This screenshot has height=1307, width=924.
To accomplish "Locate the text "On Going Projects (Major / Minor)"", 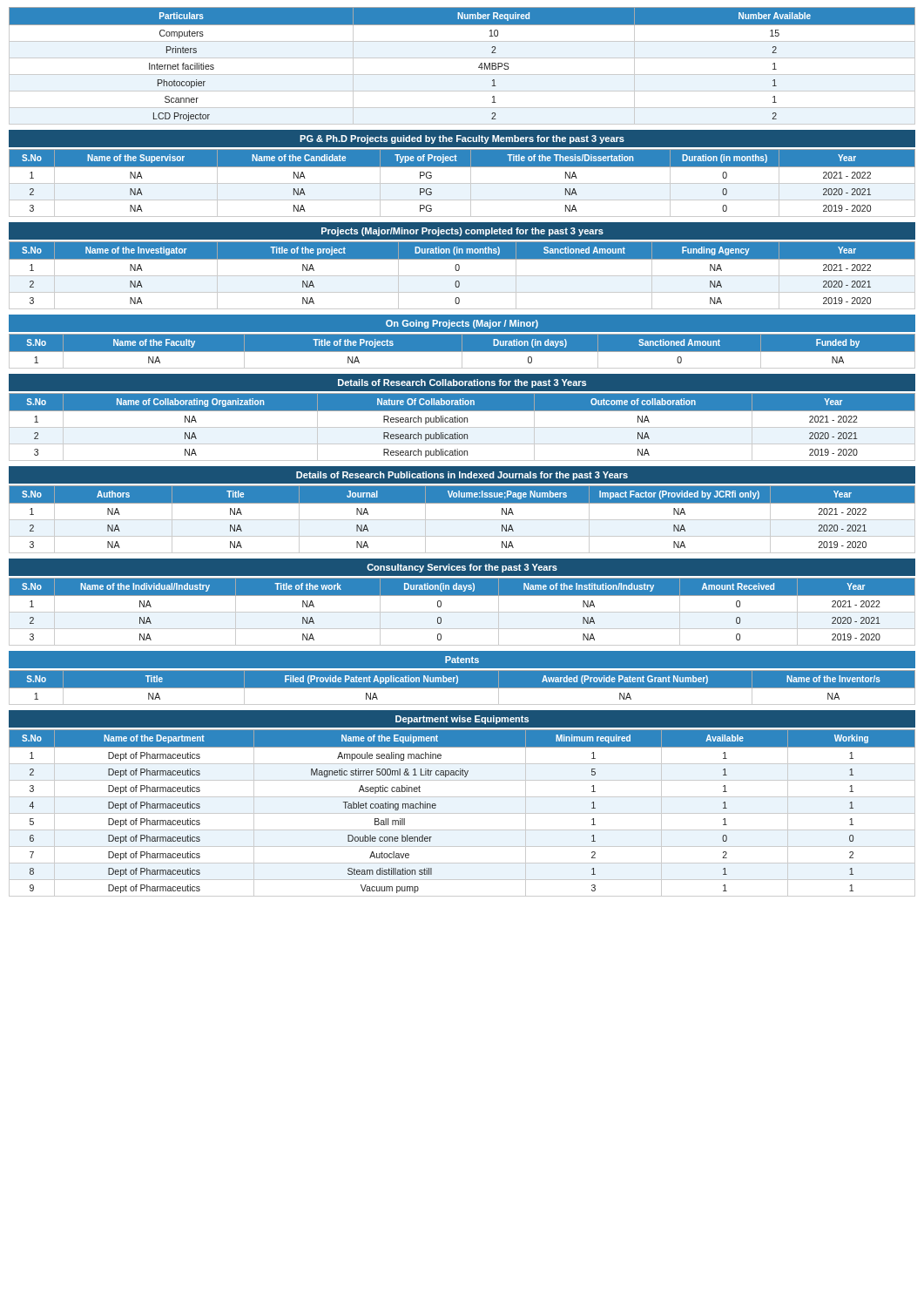I will 462,323.
